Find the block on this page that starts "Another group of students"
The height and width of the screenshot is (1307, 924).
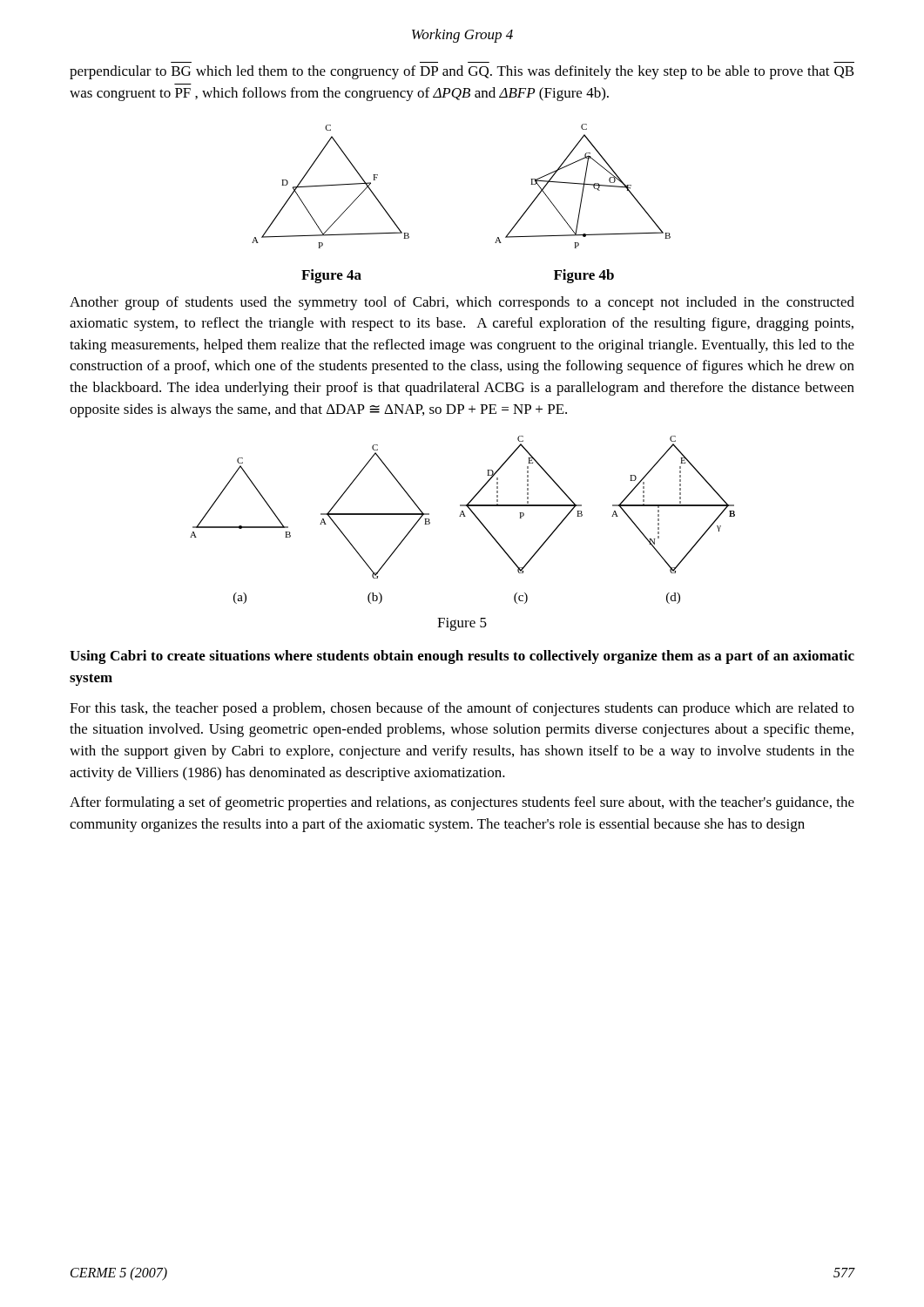tap(462, 355)
